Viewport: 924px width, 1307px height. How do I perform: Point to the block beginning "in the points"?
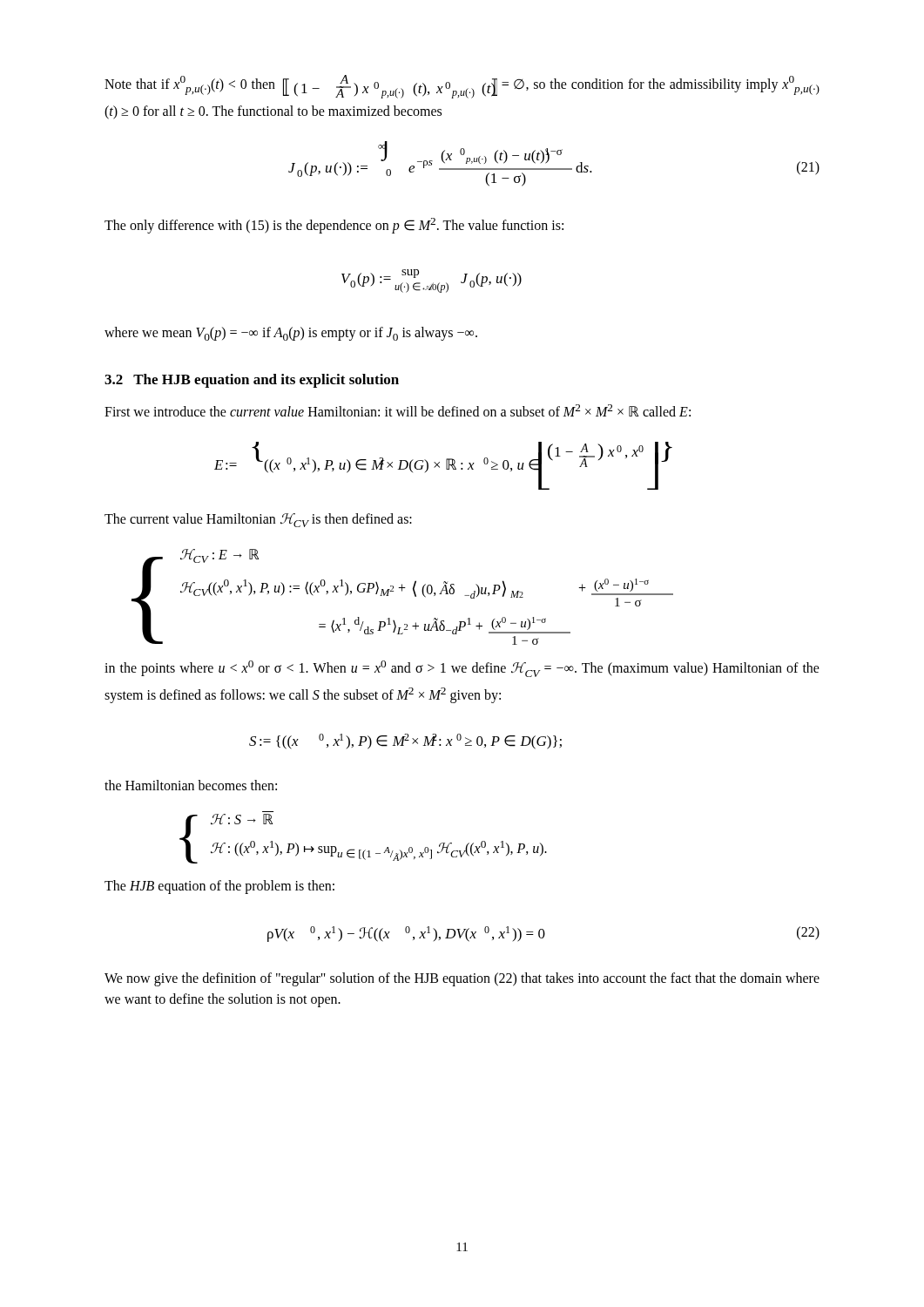pyautogui.click(x=462, y=680)
